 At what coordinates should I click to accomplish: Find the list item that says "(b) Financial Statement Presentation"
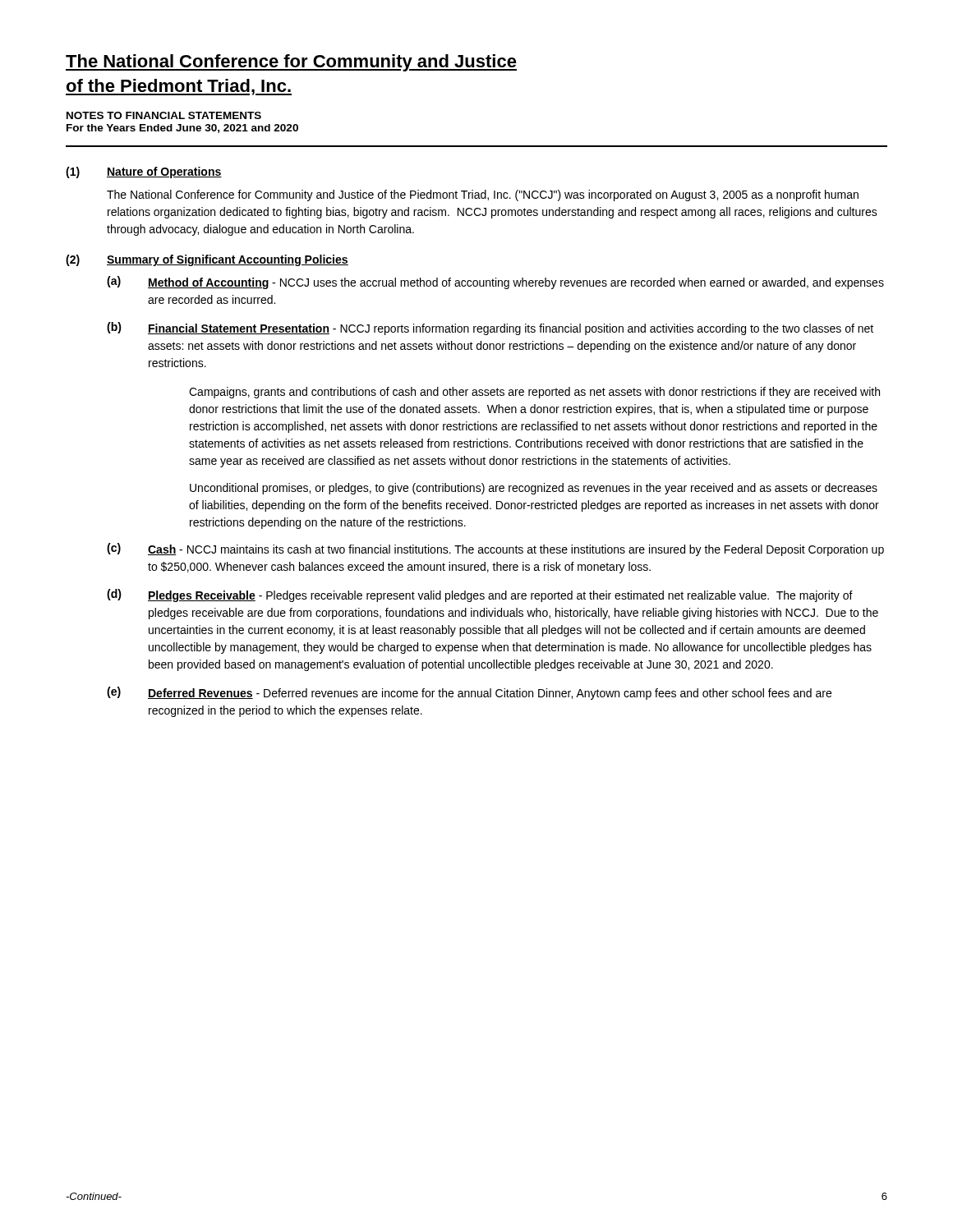pos(497,346)
